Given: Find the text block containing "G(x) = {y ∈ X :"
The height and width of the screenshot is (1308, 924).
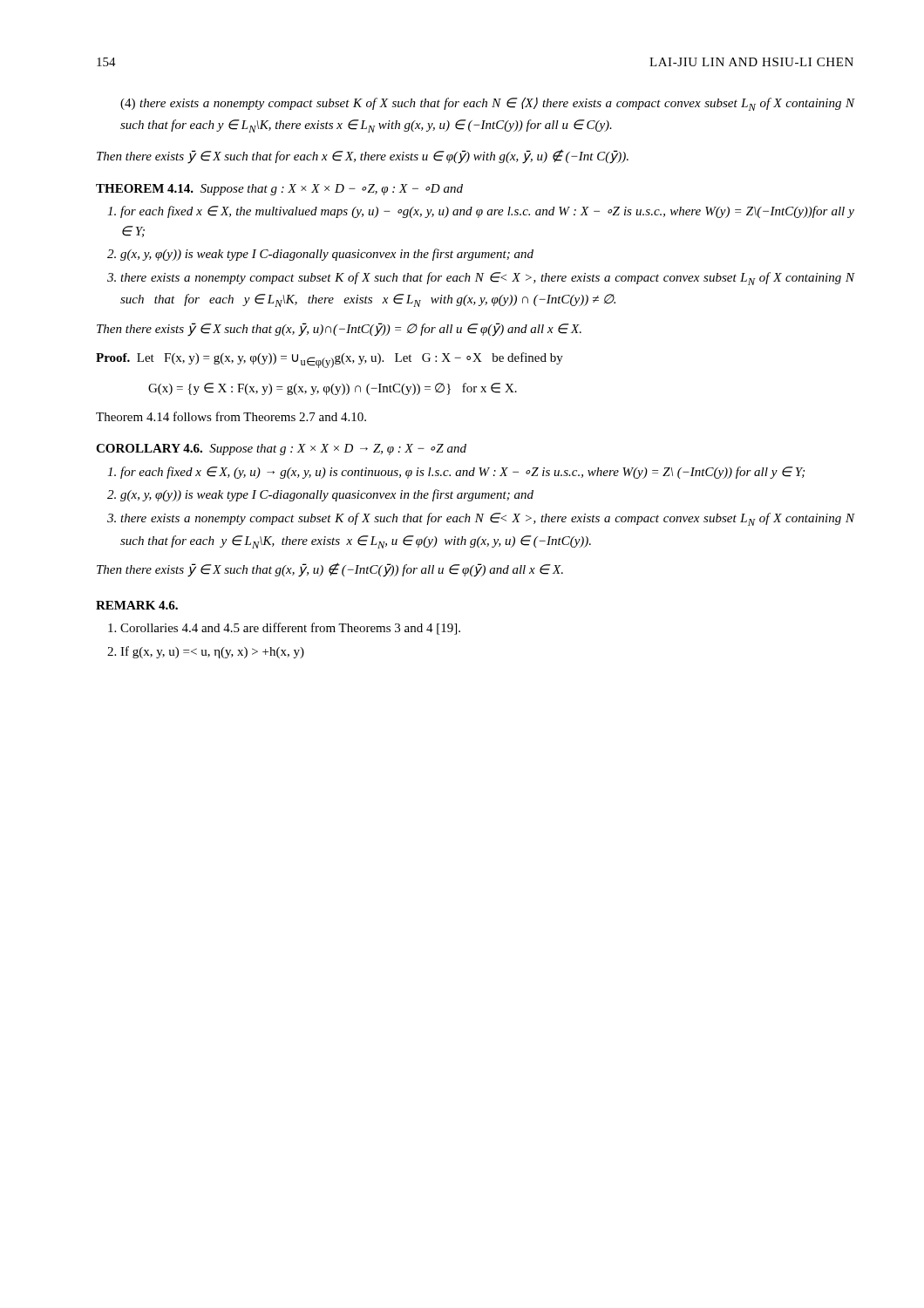Looking at the screenshot, I should click(x=333, y=388).
